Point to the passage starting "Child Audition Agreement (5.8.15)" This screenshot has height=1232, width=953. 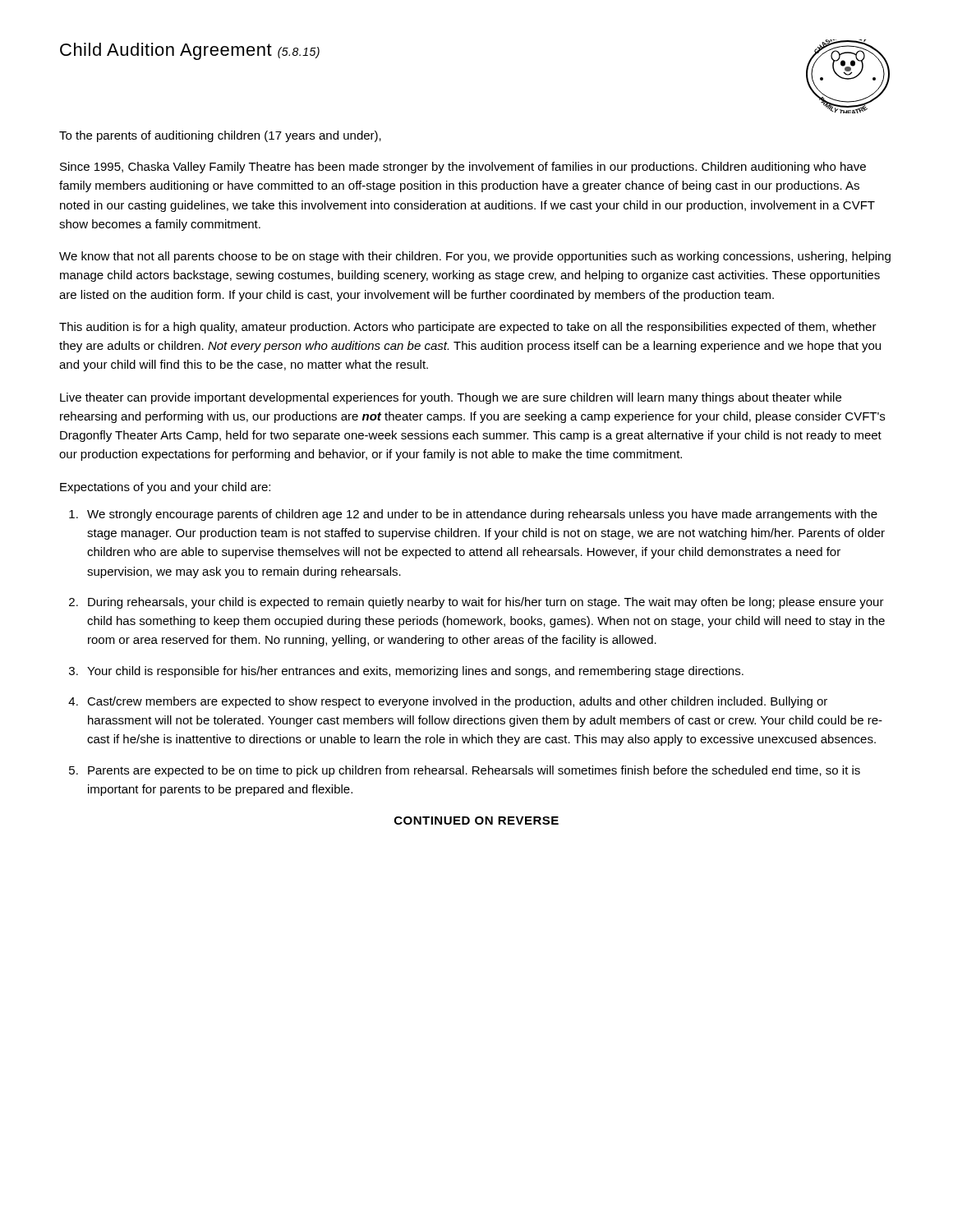190,50
